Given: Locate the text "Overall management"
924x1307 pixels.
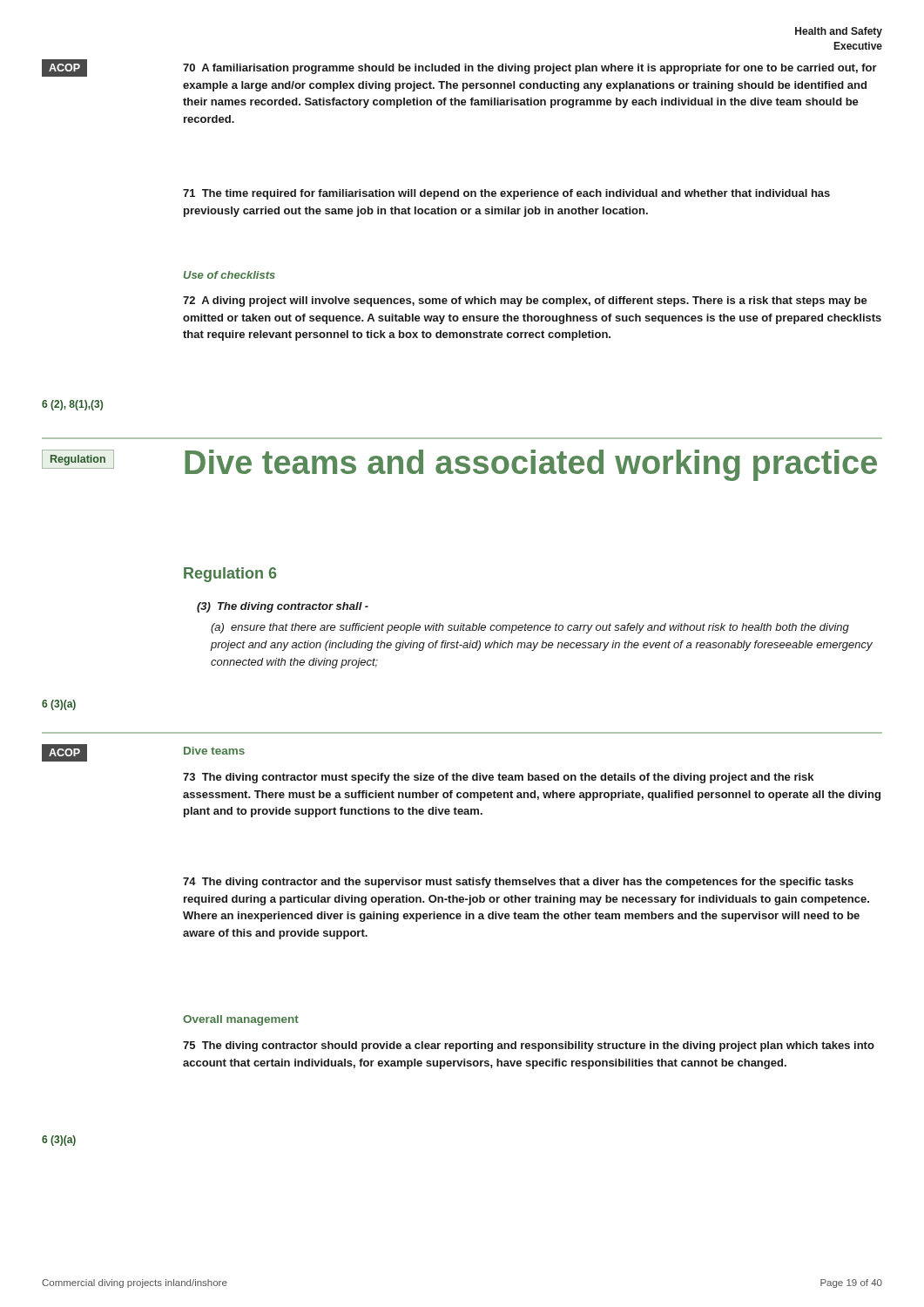Looking at the screenshot, I should tap(241, 1020).
